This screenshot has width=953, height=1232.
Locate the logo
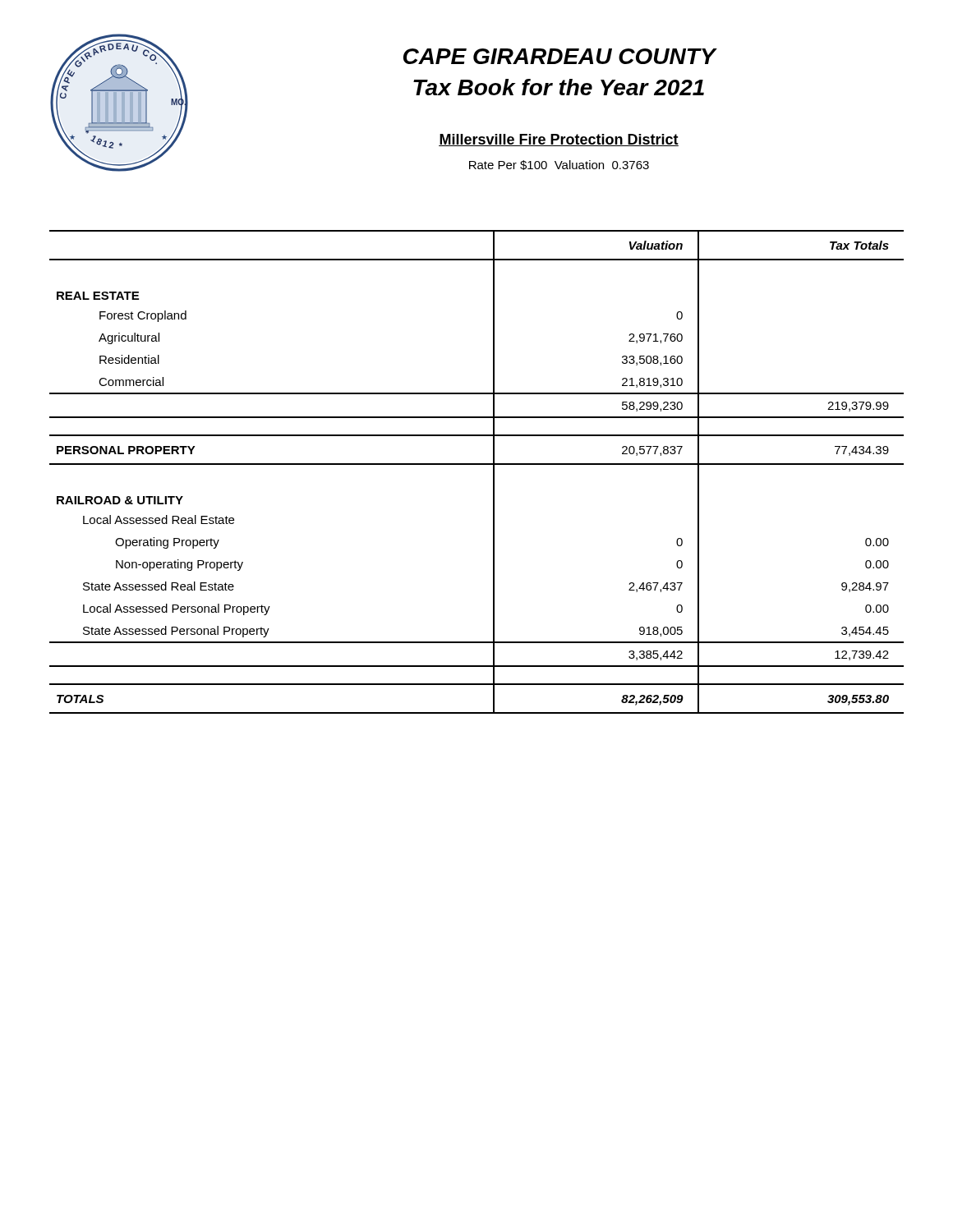(119, 103)
